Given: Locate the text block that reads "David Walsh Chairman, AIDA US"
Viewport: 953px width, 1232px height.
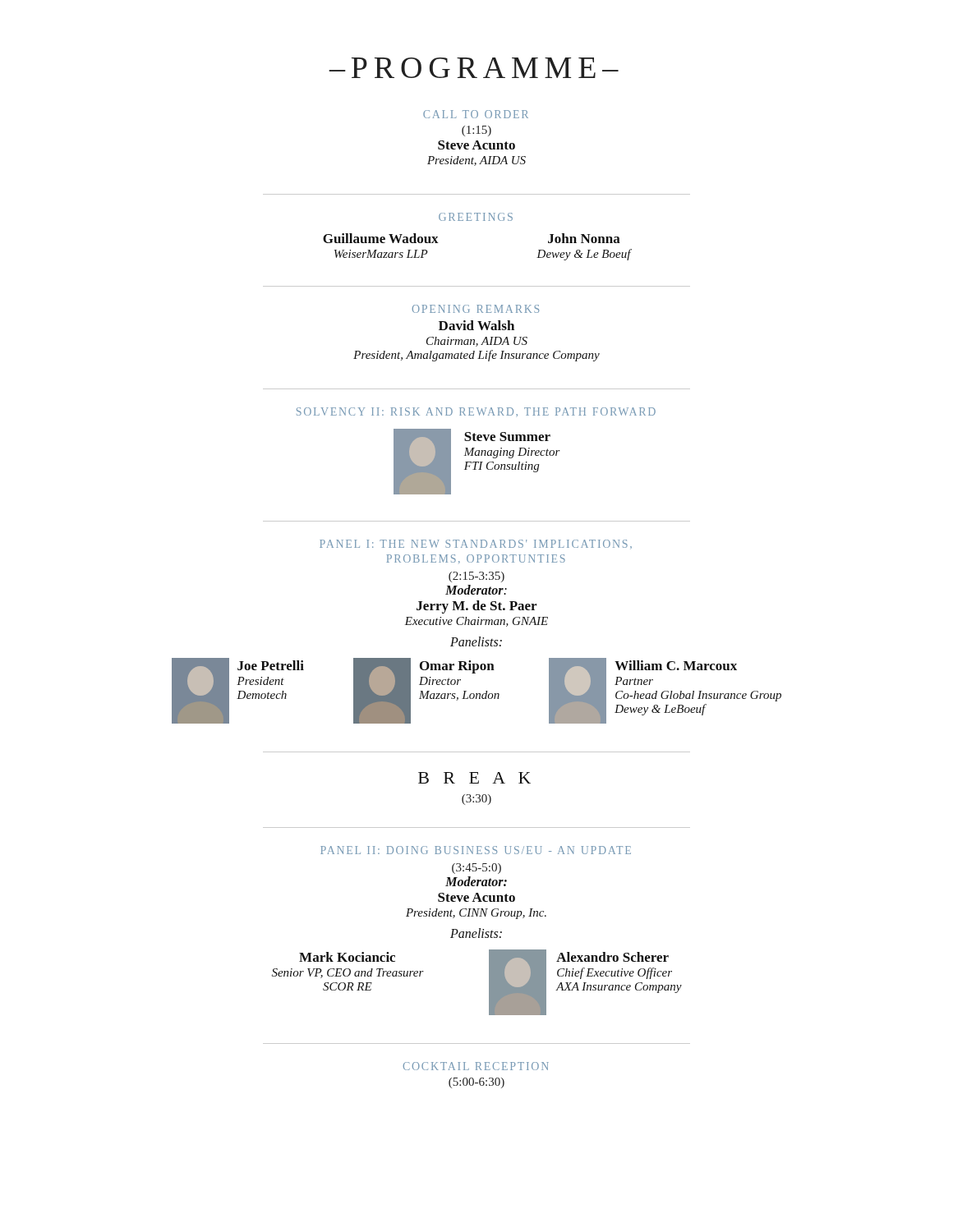Looking at the screenshot, I should click(476, 340).
